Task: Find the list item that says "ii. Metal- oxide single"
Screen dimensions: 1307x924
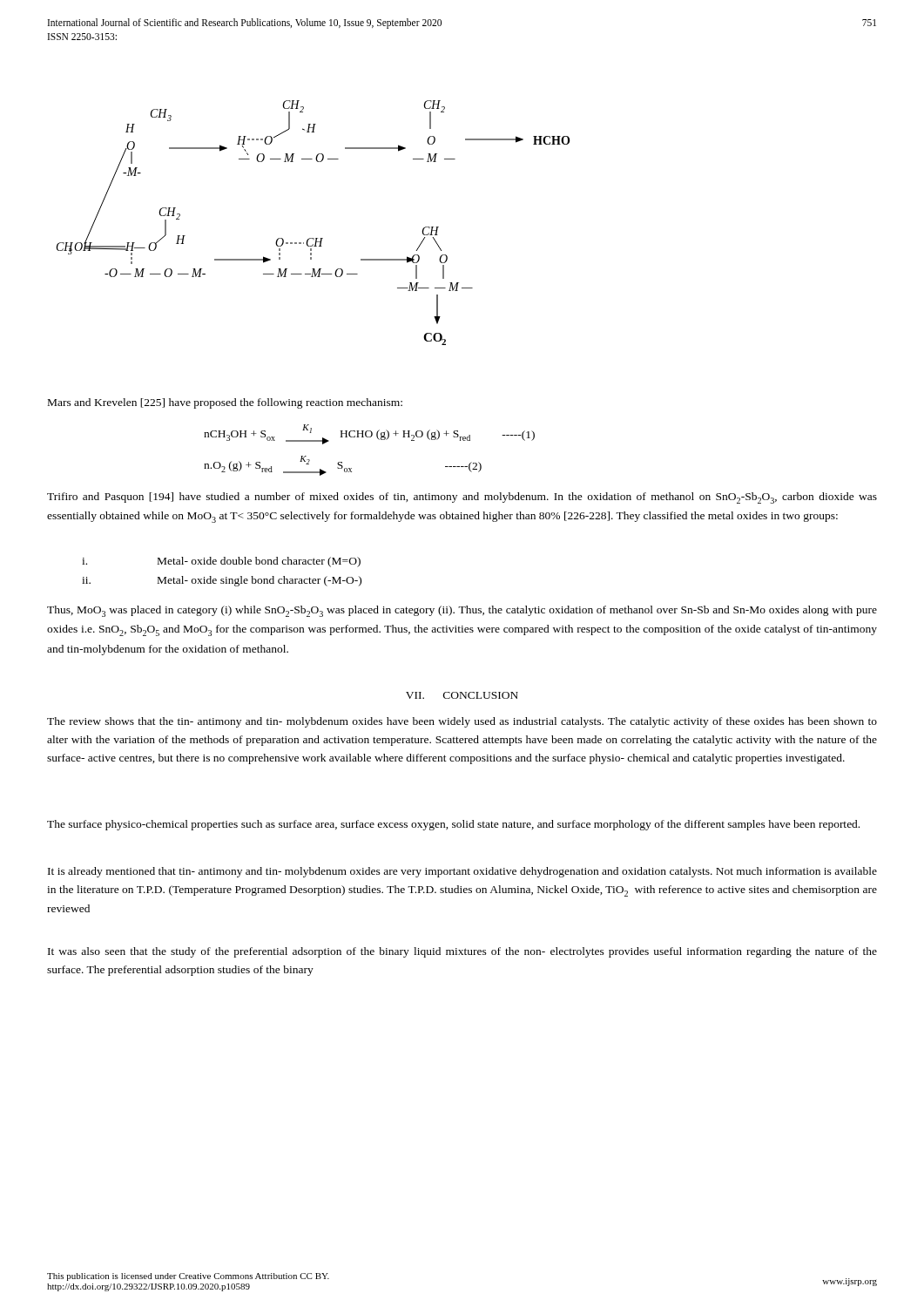Action: 222,581
